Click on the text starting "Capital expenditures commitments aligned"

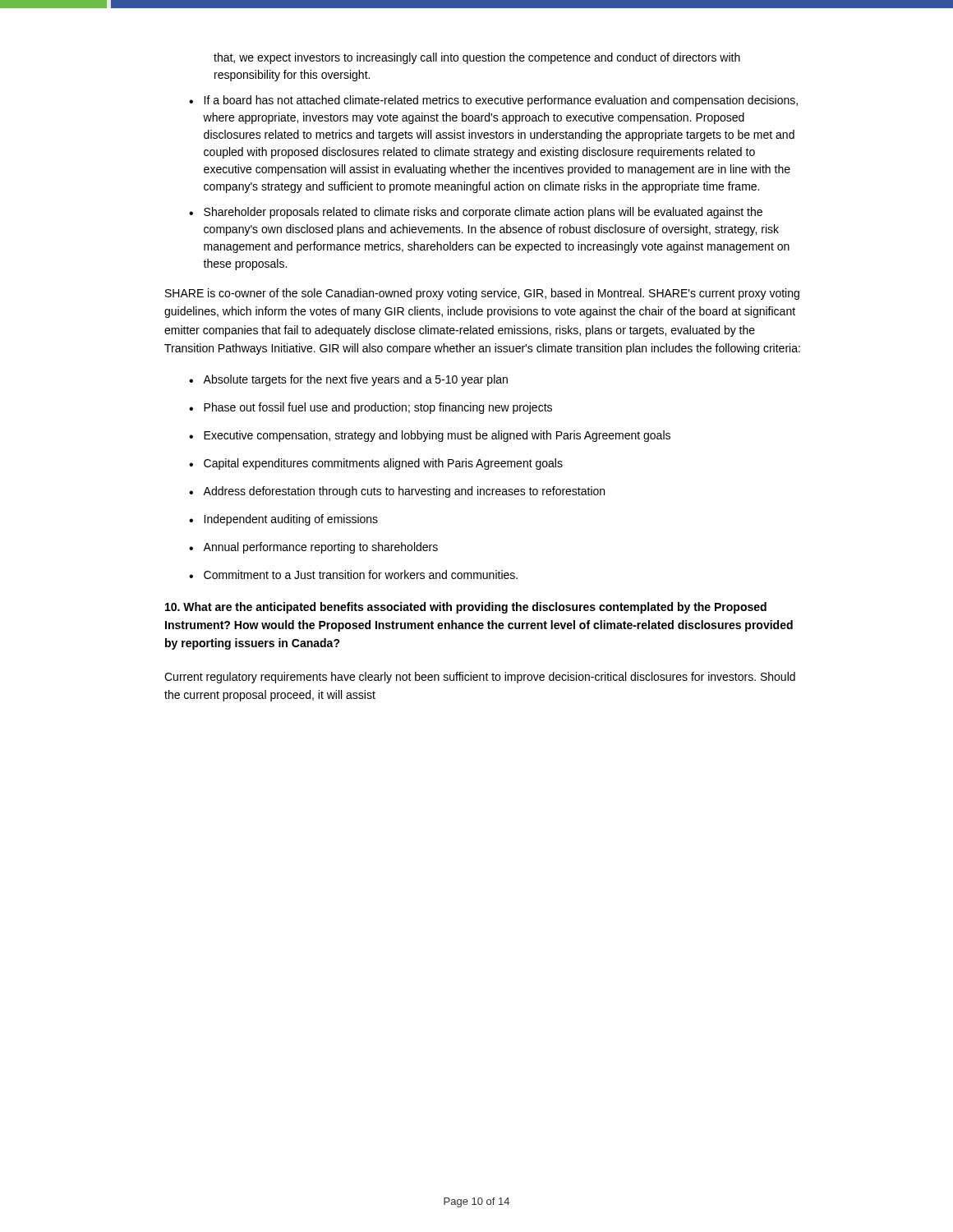(504, 463)
